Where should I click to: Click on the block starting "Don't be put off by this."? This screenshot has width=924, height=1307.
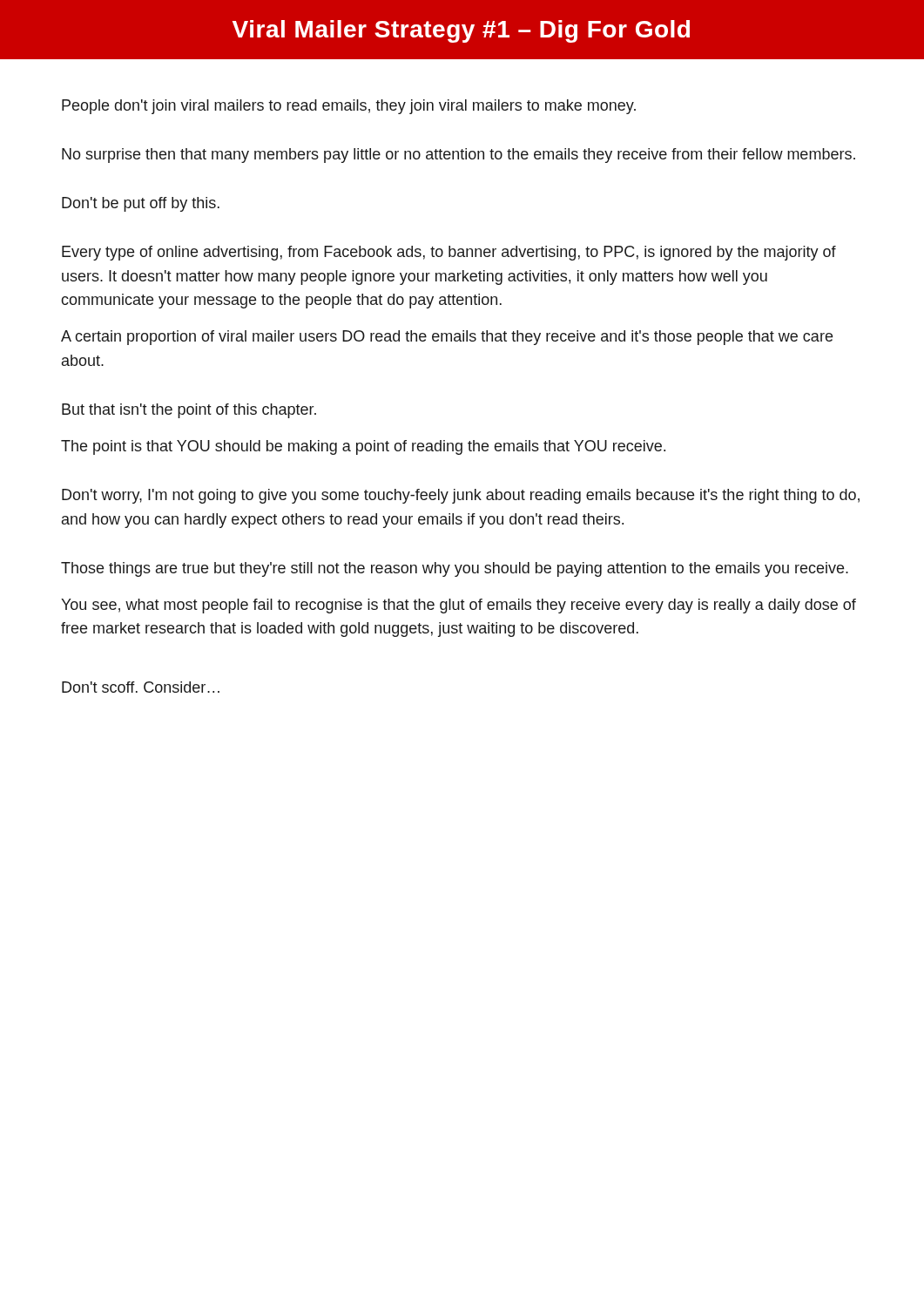[141, 203]
